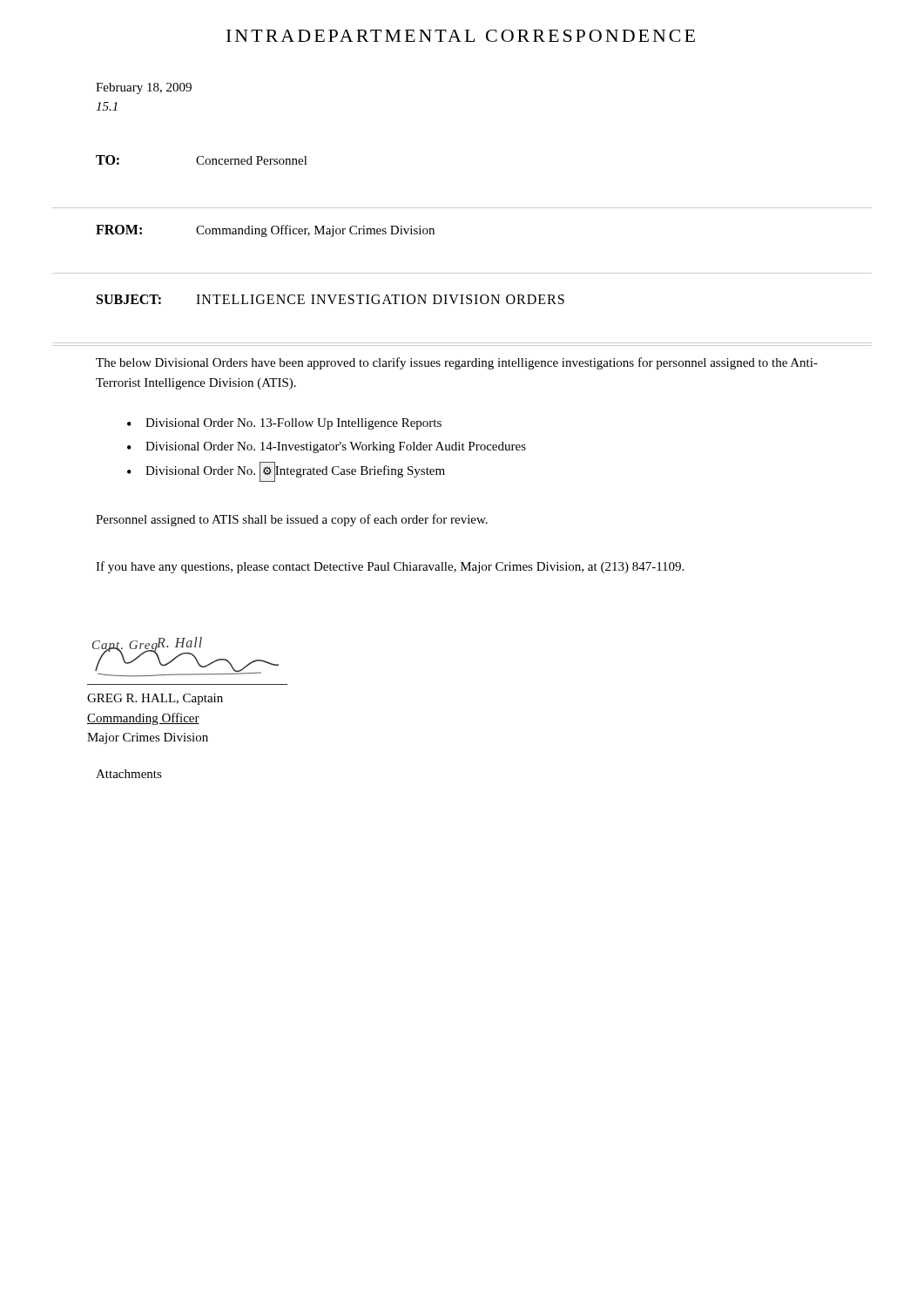Locate the text block starting "Personnel assigned to ATIS shall be issued a"
This screenshot has height=1307, width=924.
(x=292, y=519)
